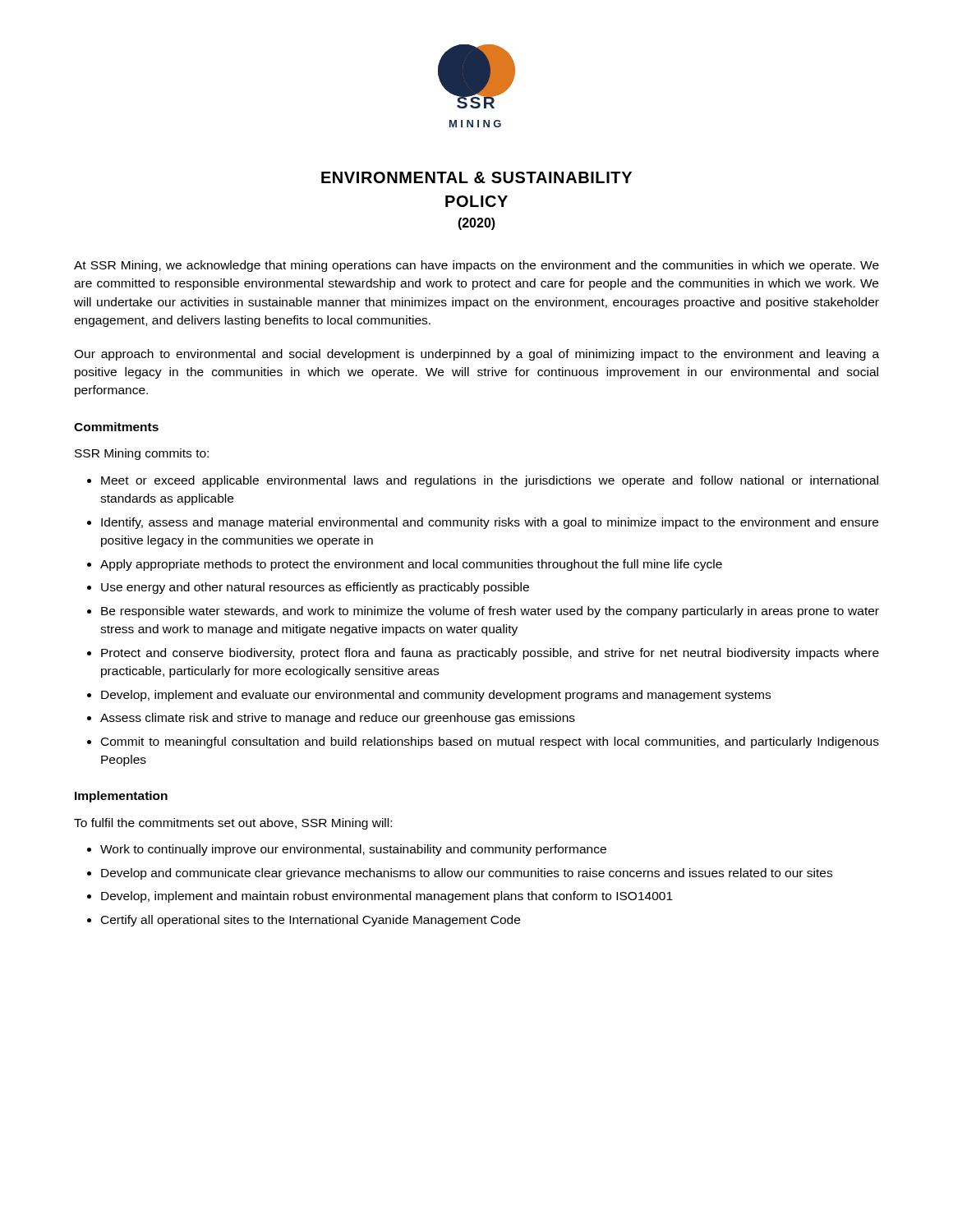Locate the element starting "Our approach to environmental and"
Image resolution: width=953 pixels, height=1232 pixels.
pos(476,372)
